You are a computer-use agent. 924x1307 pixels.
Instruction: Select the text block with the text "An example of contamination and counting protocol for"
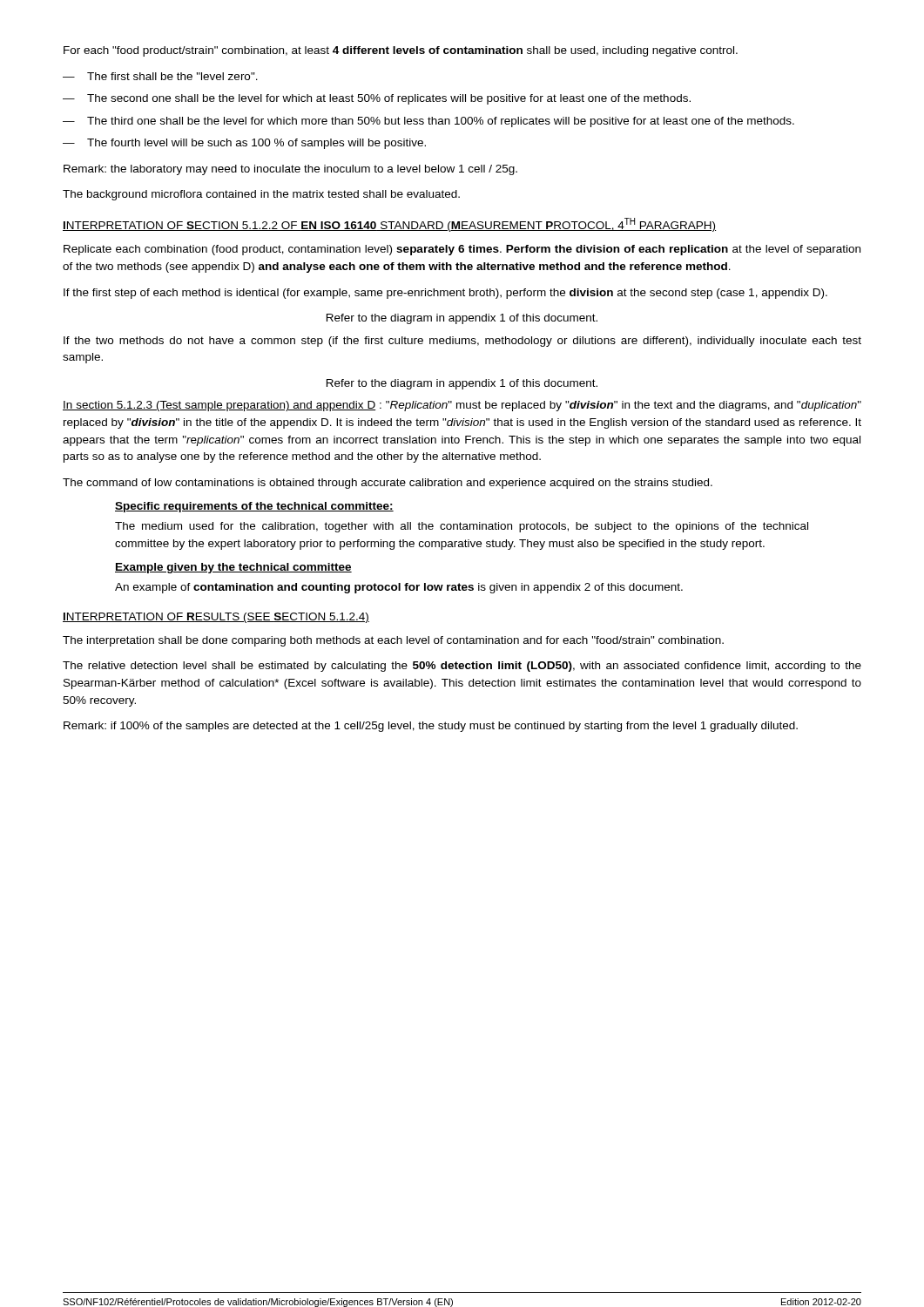tap(462, 587)
